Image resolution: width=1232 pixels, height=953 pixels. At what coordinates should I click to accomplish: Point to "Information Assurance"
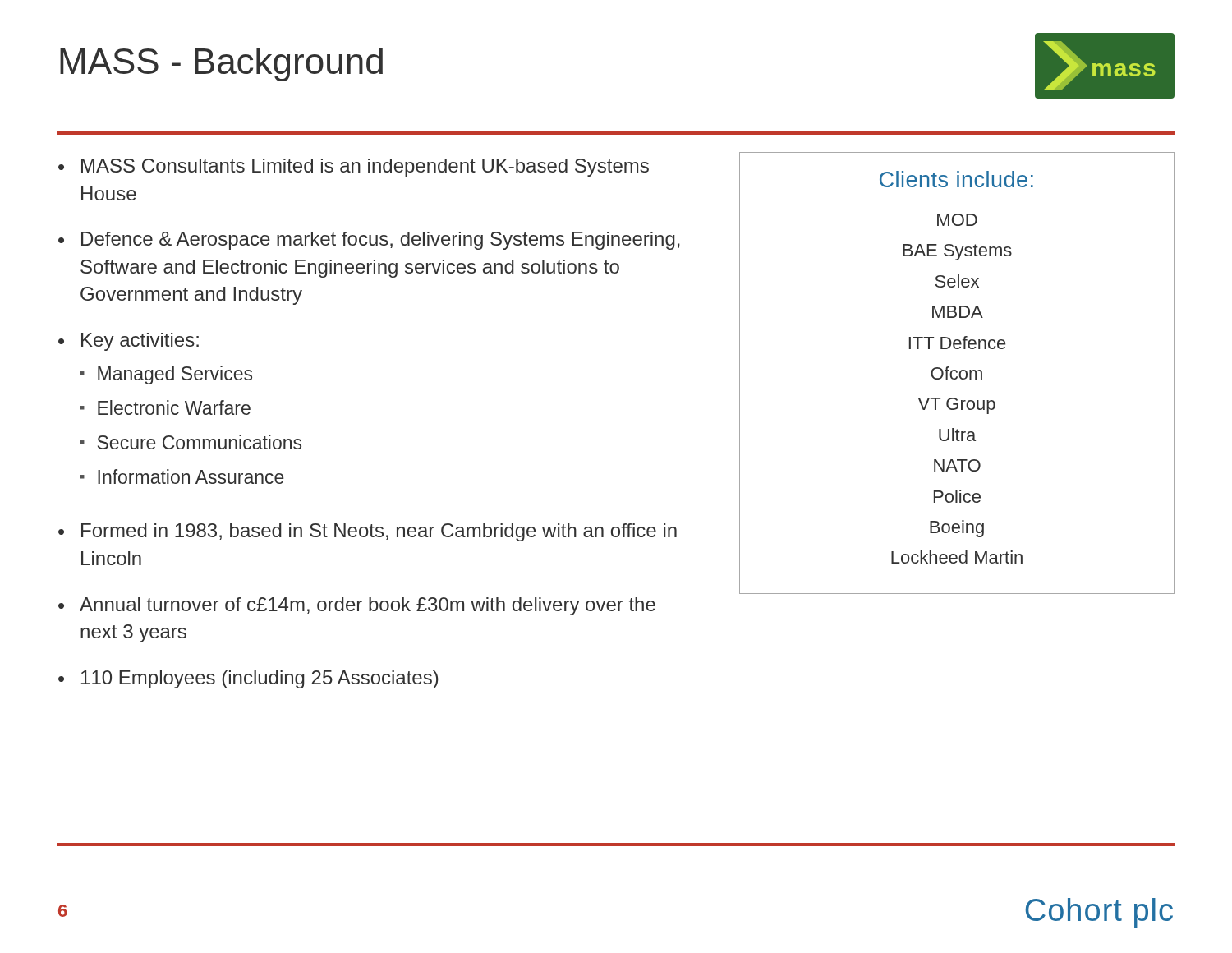pyautogui.click(x=190, y=478)
